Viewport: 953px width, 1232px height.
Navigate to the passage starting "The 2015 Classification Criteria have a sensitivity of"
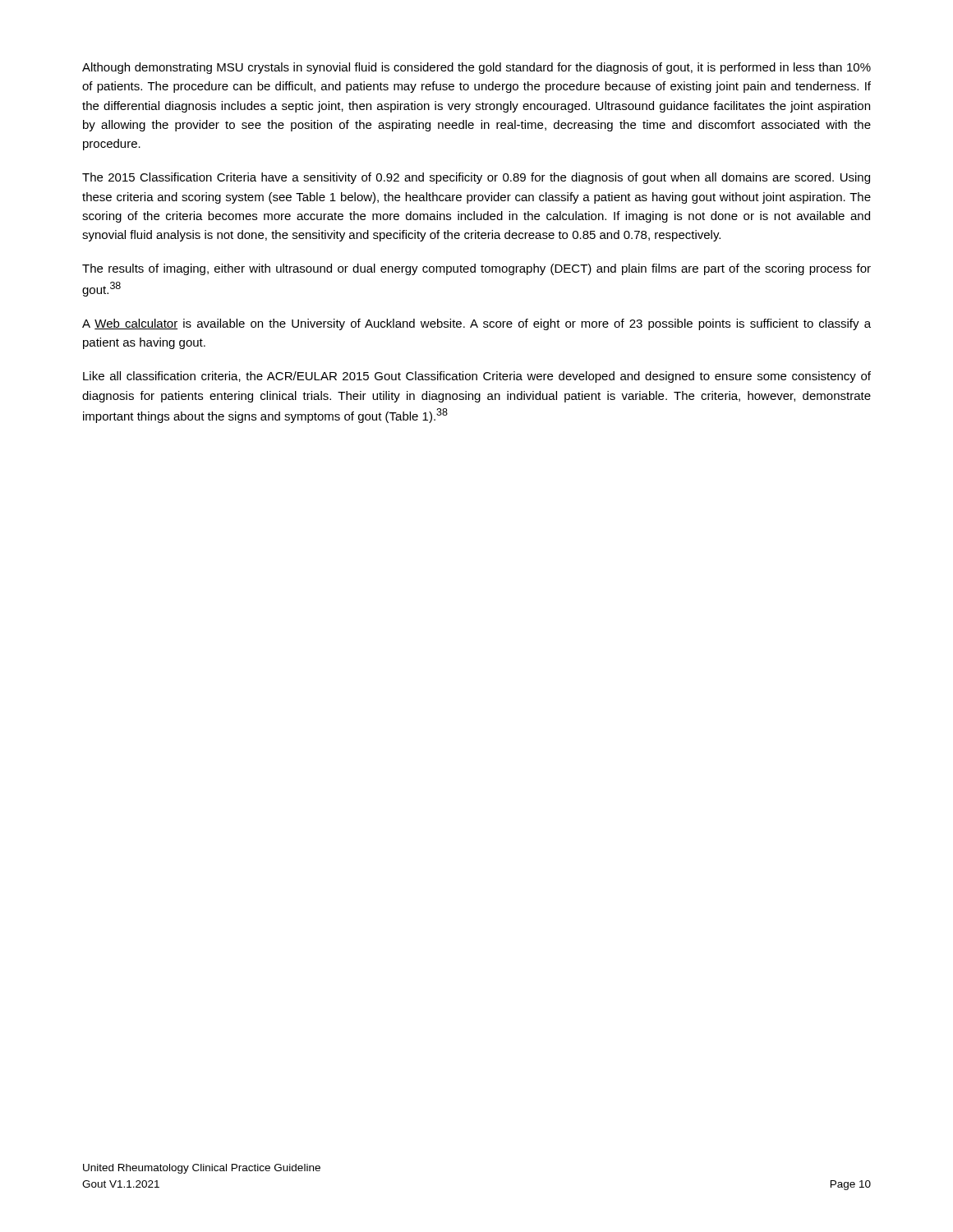coord(476,206)
